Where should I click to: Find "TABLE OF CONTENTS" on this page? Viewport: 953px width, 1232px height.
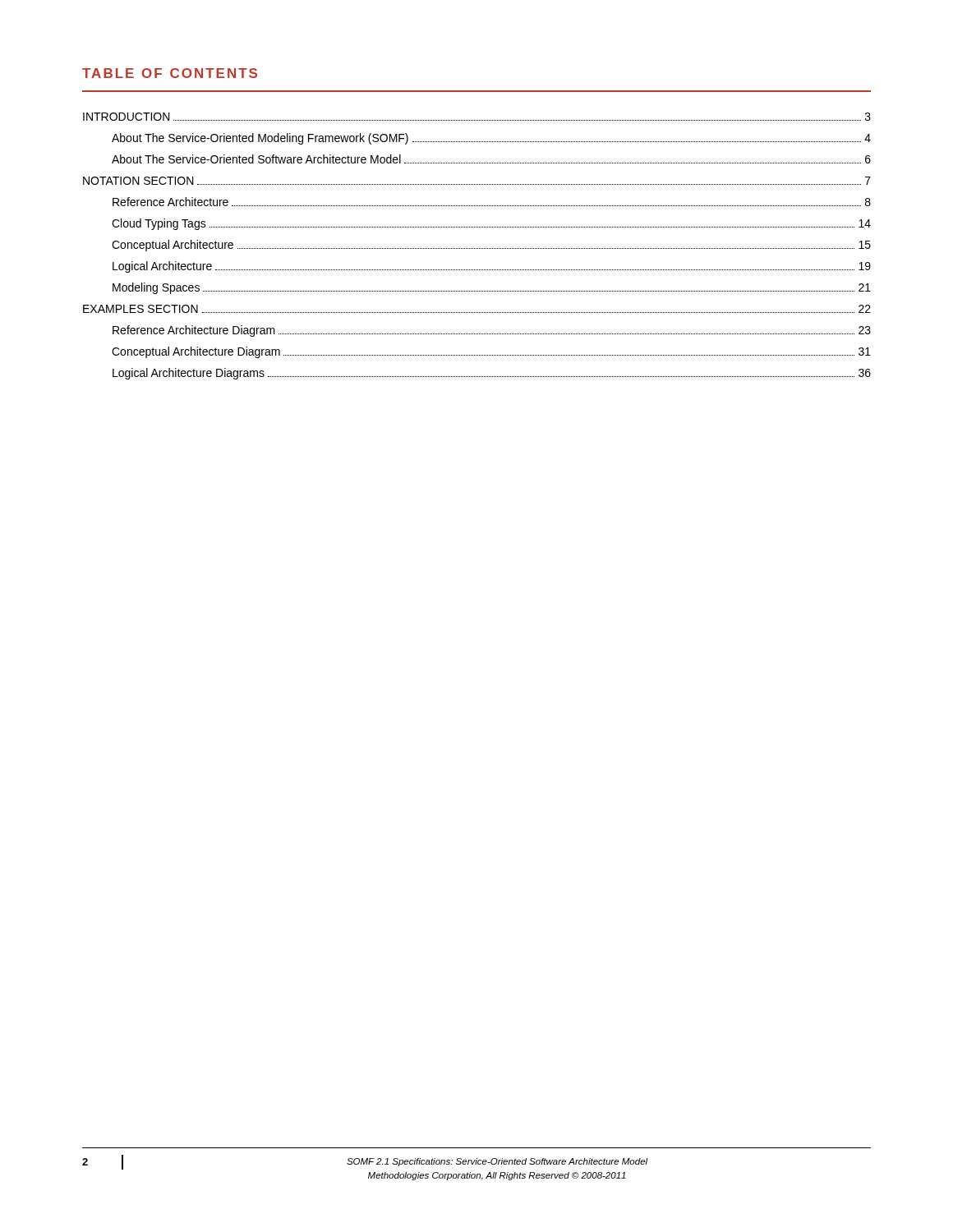pos(171,74)
